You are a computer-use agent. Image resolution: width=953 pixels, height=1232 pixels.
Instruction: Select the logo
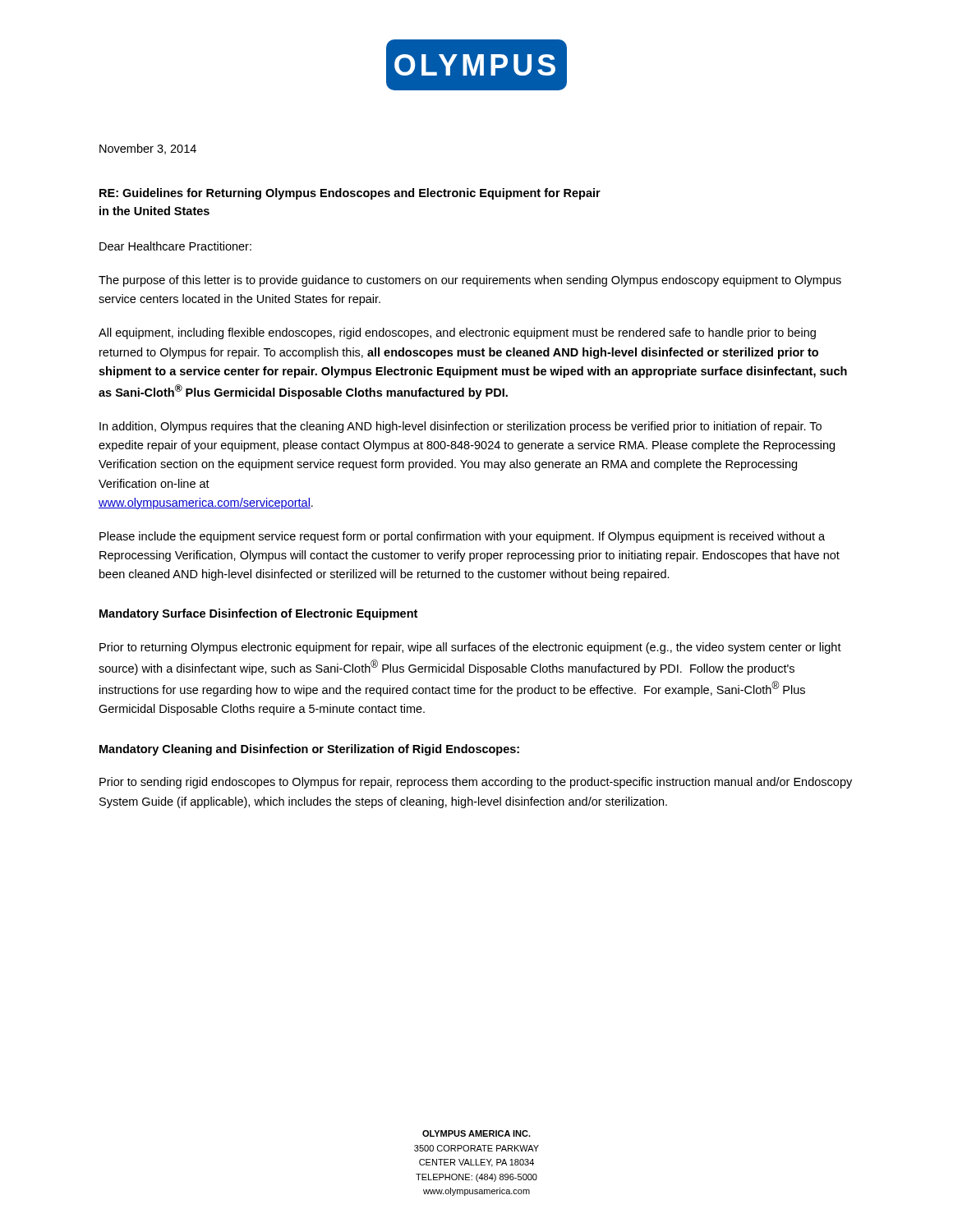(x=476, y=59)
